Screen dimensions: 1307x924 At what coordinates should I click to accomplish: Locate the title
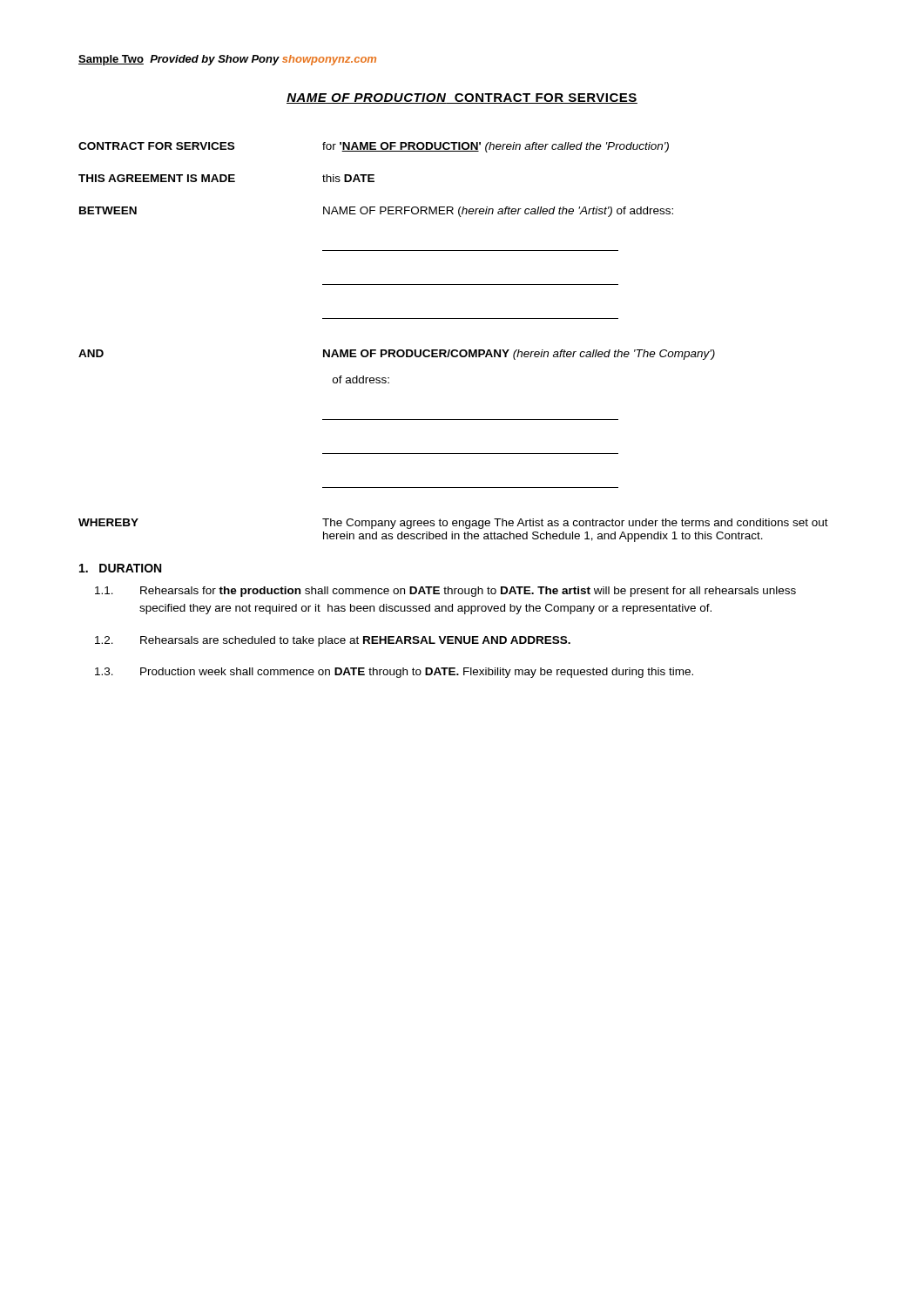[462, 97]
